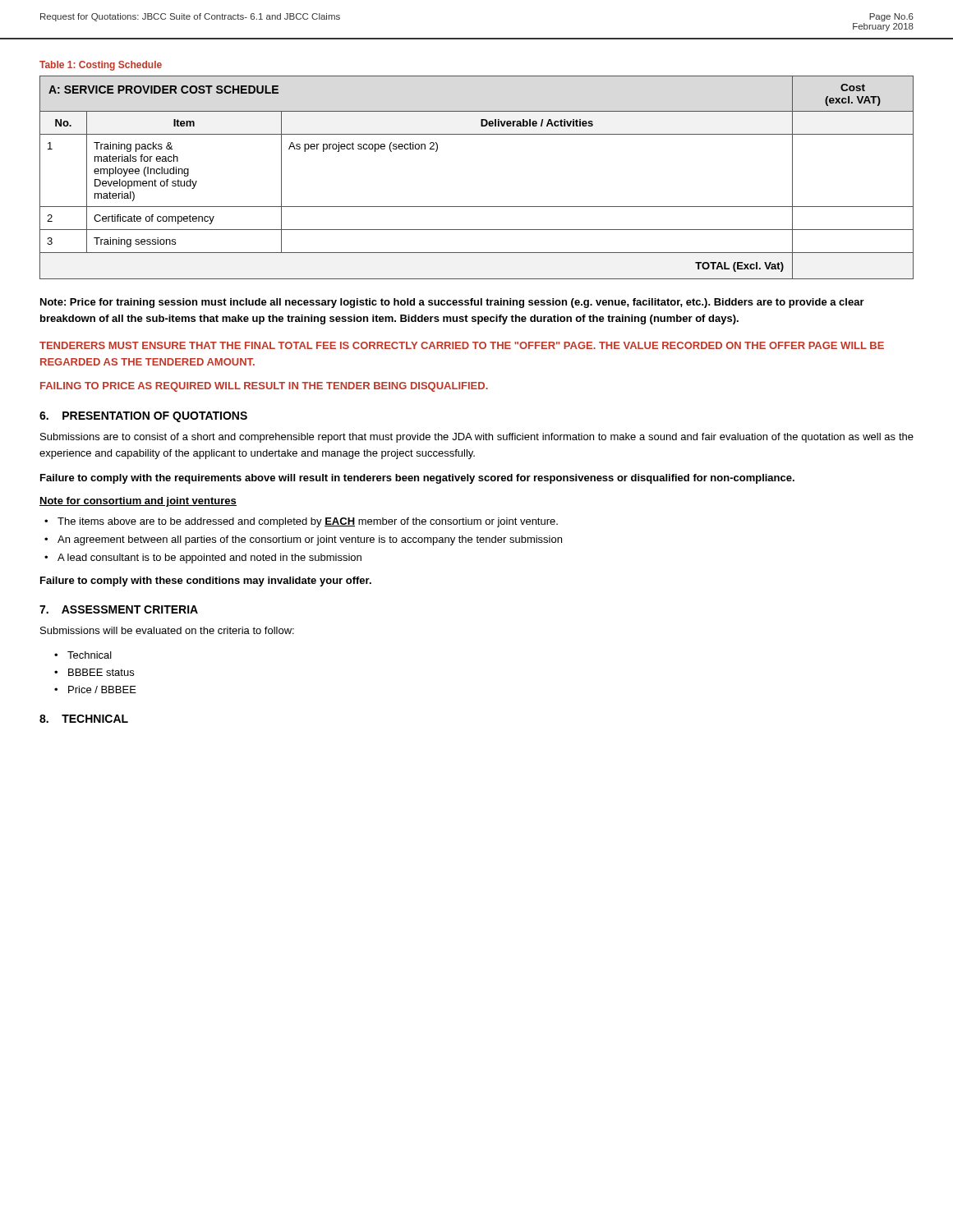Click on the section header containing "7. ASSESSMENT CRITERIA"

coord(119,610)
